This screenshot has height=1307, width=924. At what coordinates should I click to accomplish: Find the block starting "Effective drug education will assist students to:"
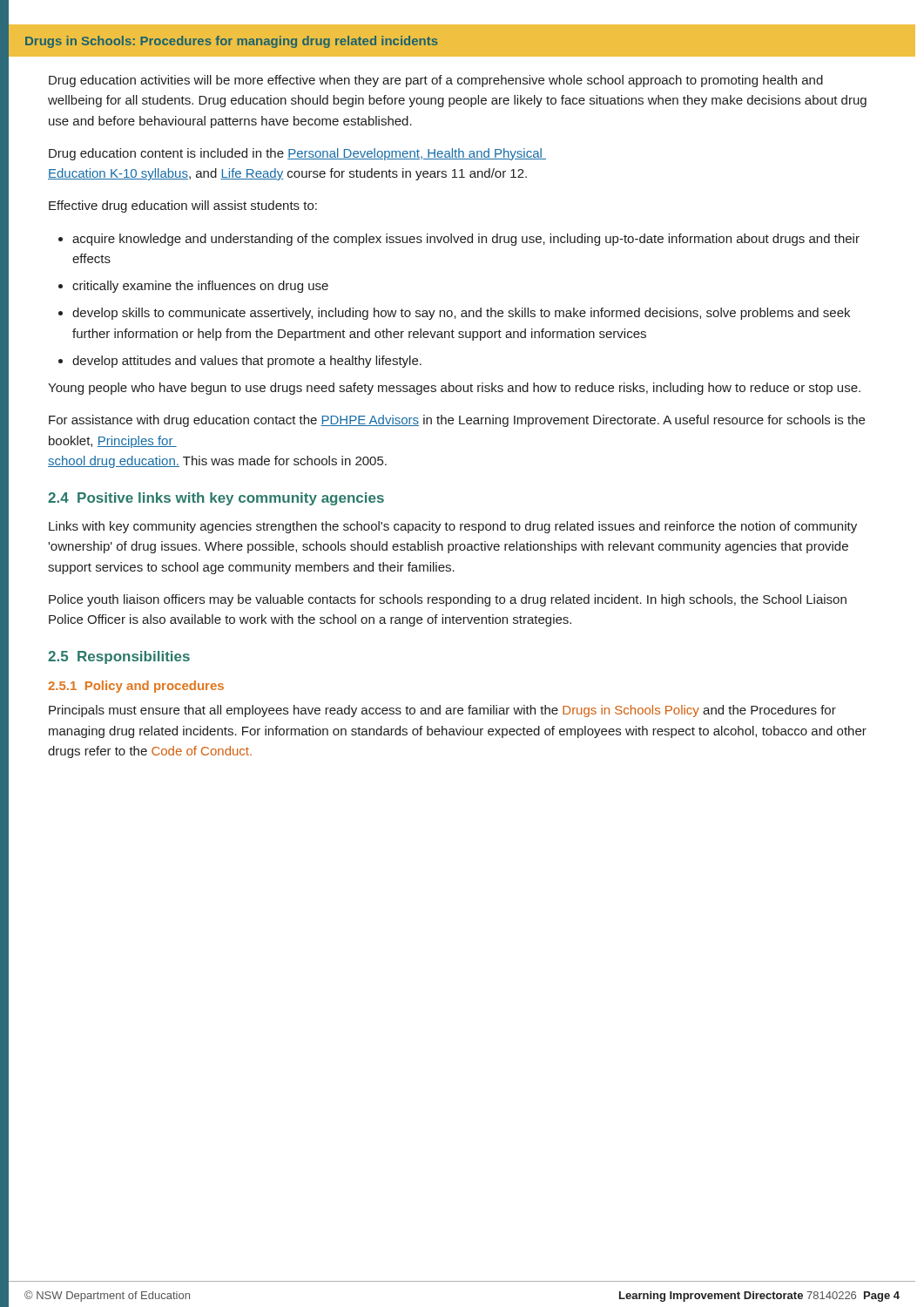click(x=183, y=205)
